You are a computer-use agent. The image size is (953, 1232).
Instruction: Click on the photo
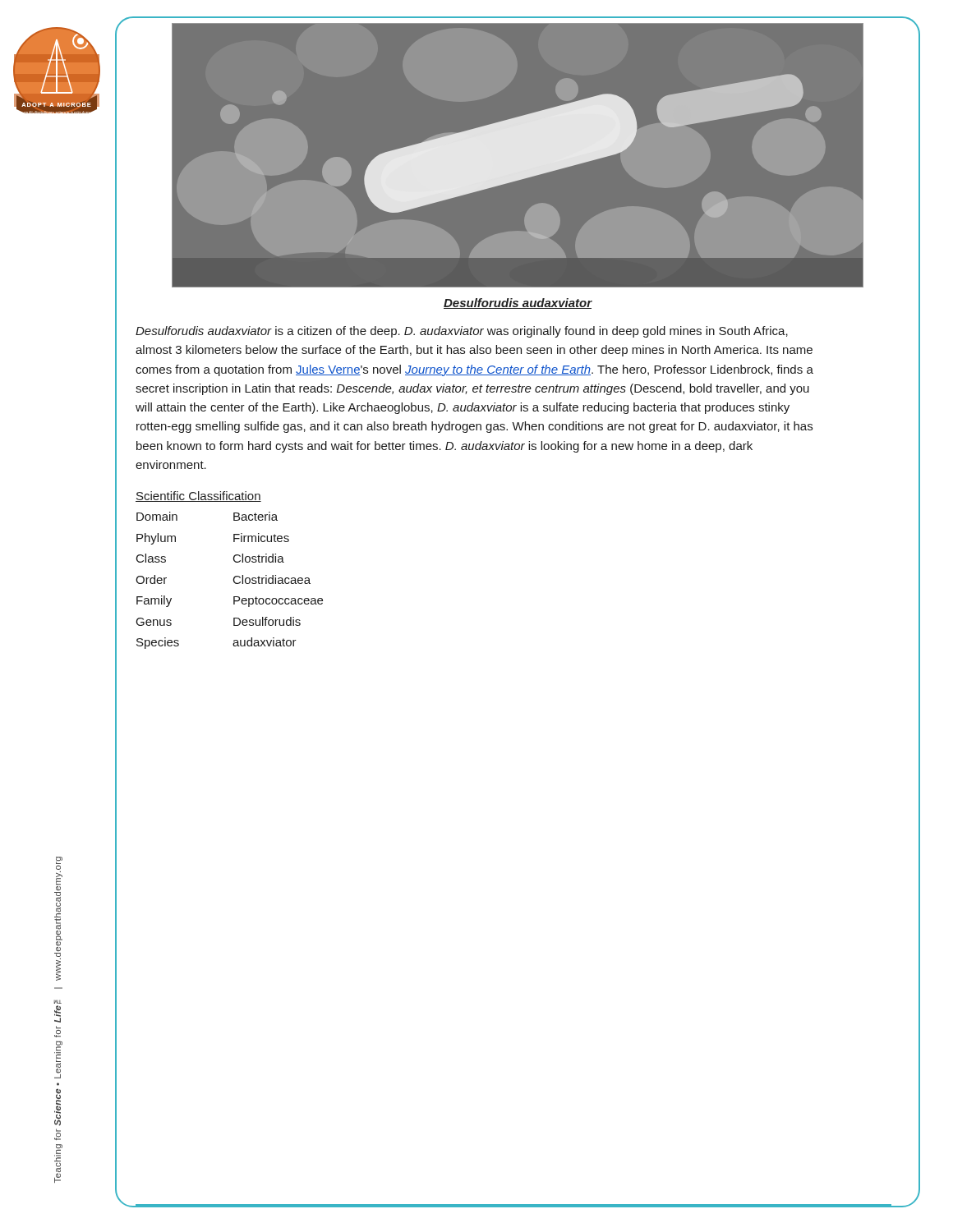point(518,155)
